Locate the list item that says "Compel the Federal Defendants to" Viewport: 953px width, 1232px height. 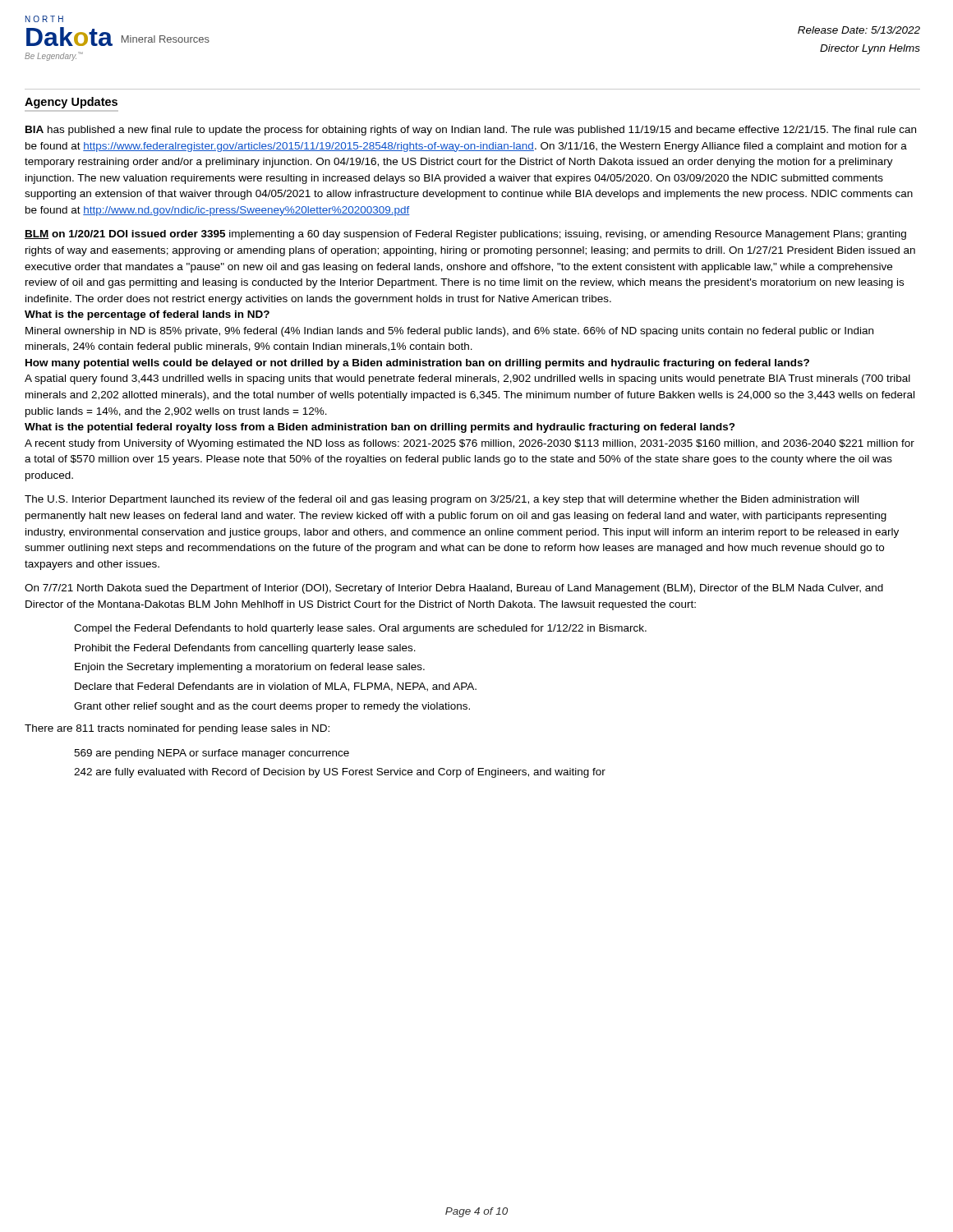361,628
